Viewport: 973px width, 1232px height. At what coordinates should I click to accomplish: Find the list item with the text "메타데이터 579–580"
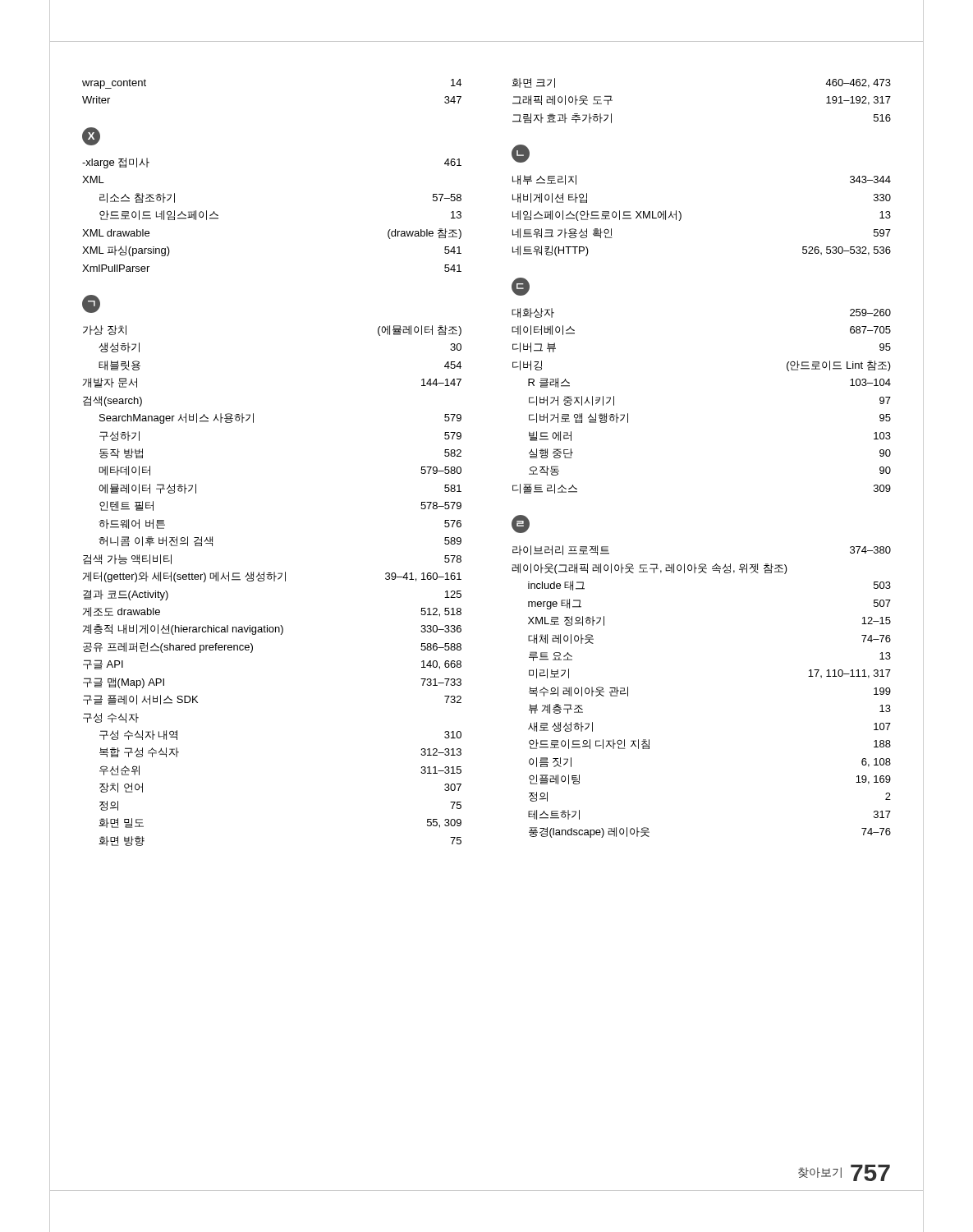[129, 470]
